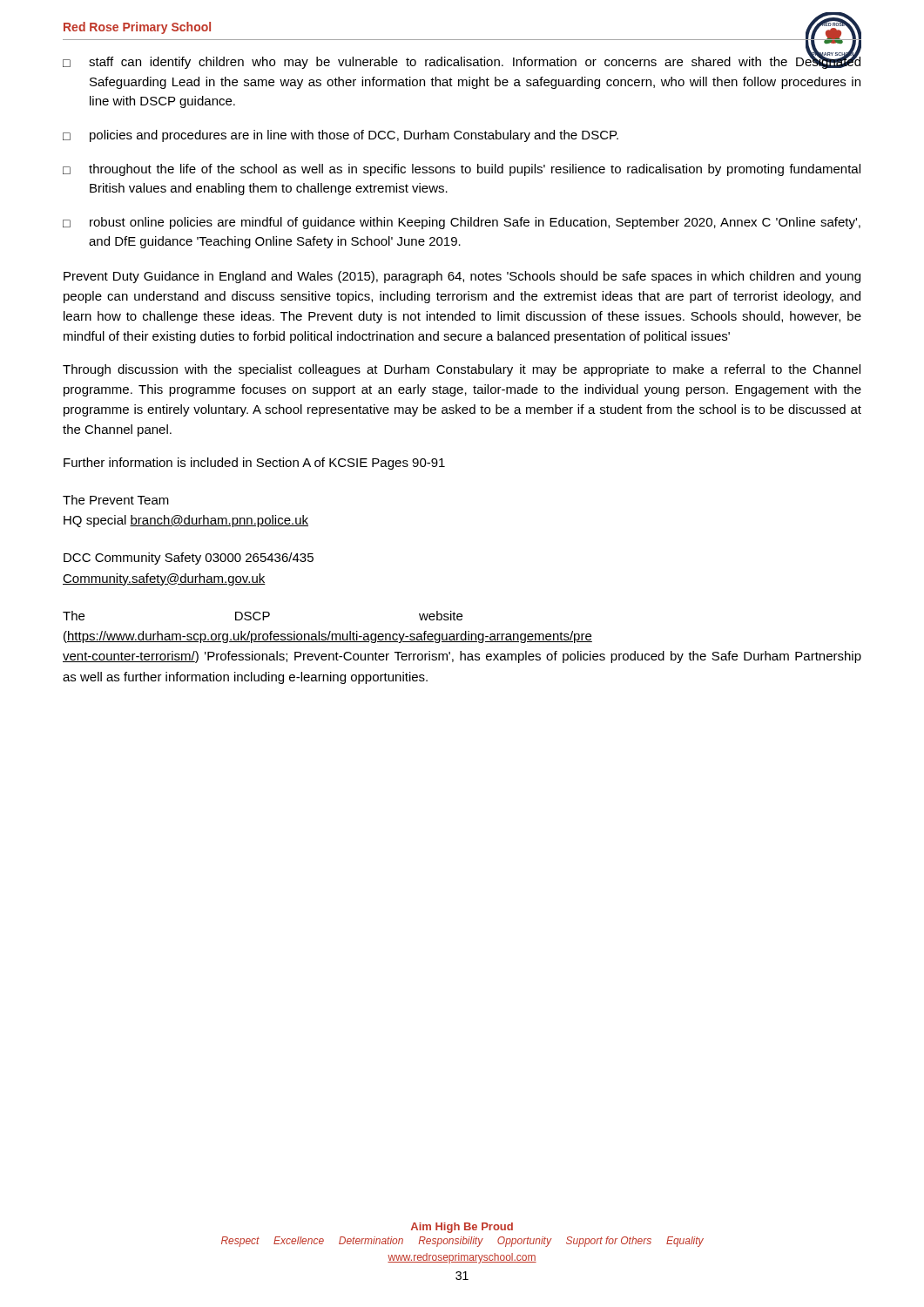Viewport: 924px width, 1307px height.
Task: Where is the passage that starts "Prevent Duty Guidance in England and Wales"?
Action: 462,306
